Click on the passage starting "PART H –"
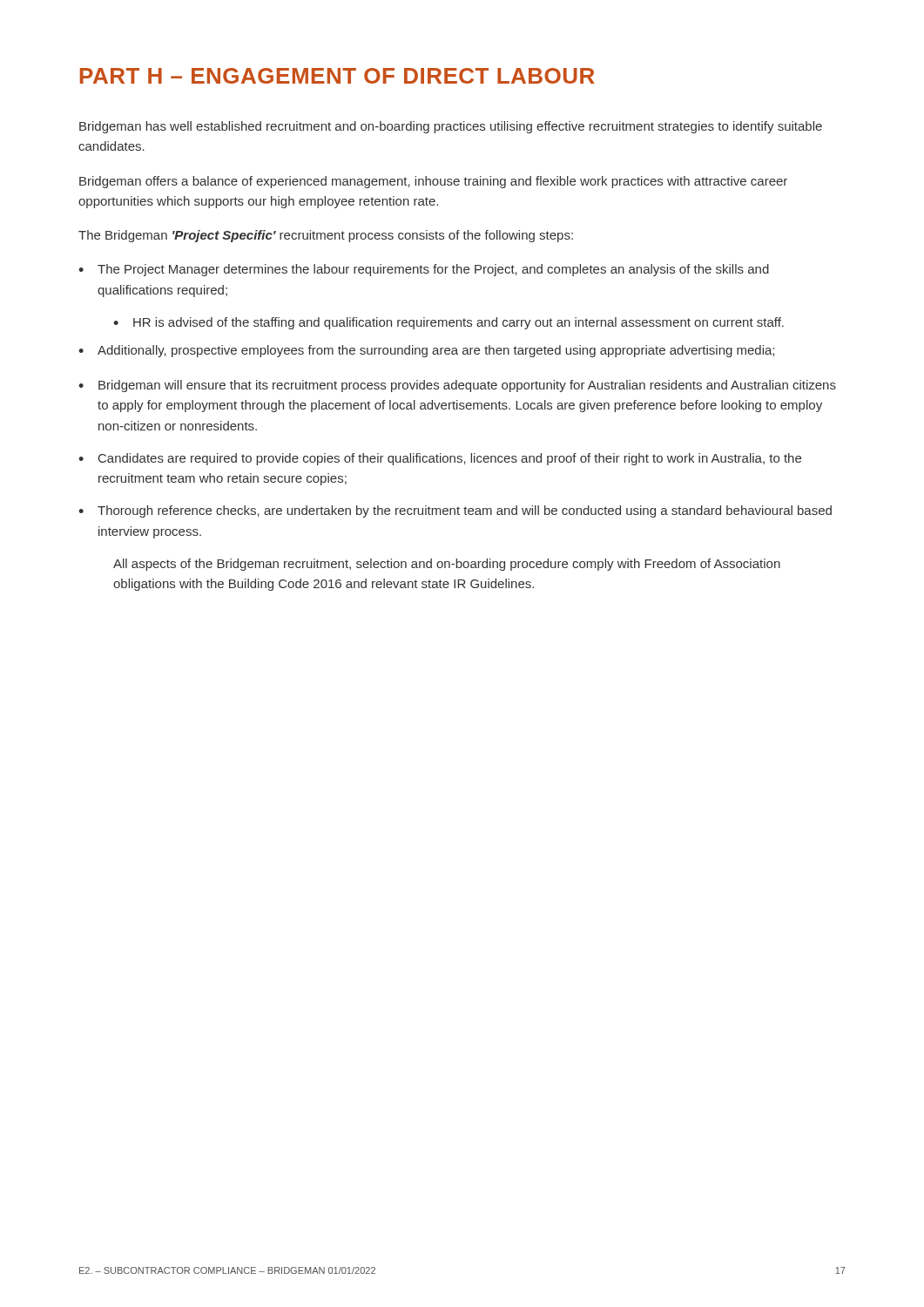Screen dimensions: 1307x924 [337, 76]
